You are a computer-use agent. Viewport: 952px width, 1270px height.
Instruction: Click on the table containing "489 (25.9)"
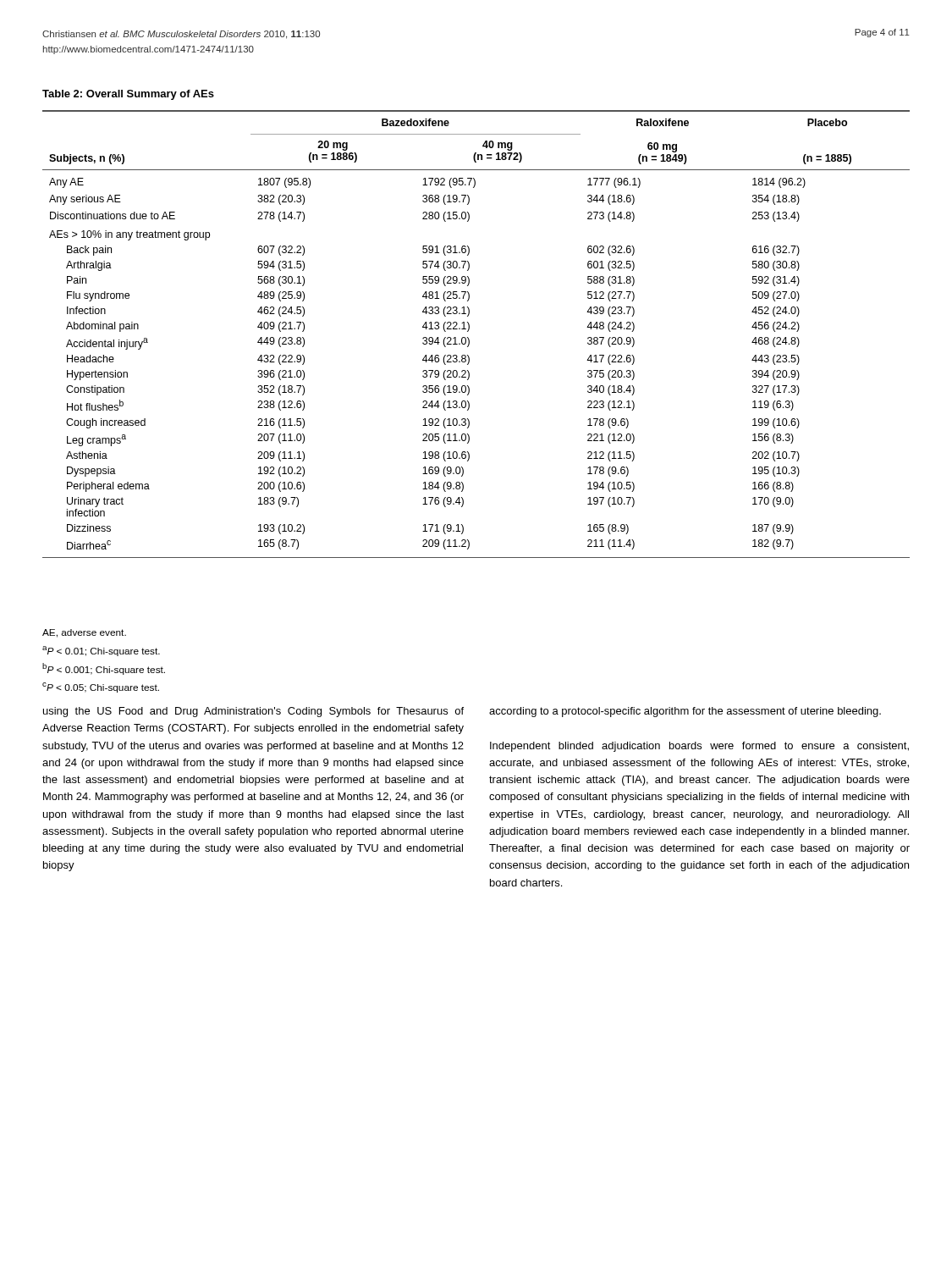(476, 334)
